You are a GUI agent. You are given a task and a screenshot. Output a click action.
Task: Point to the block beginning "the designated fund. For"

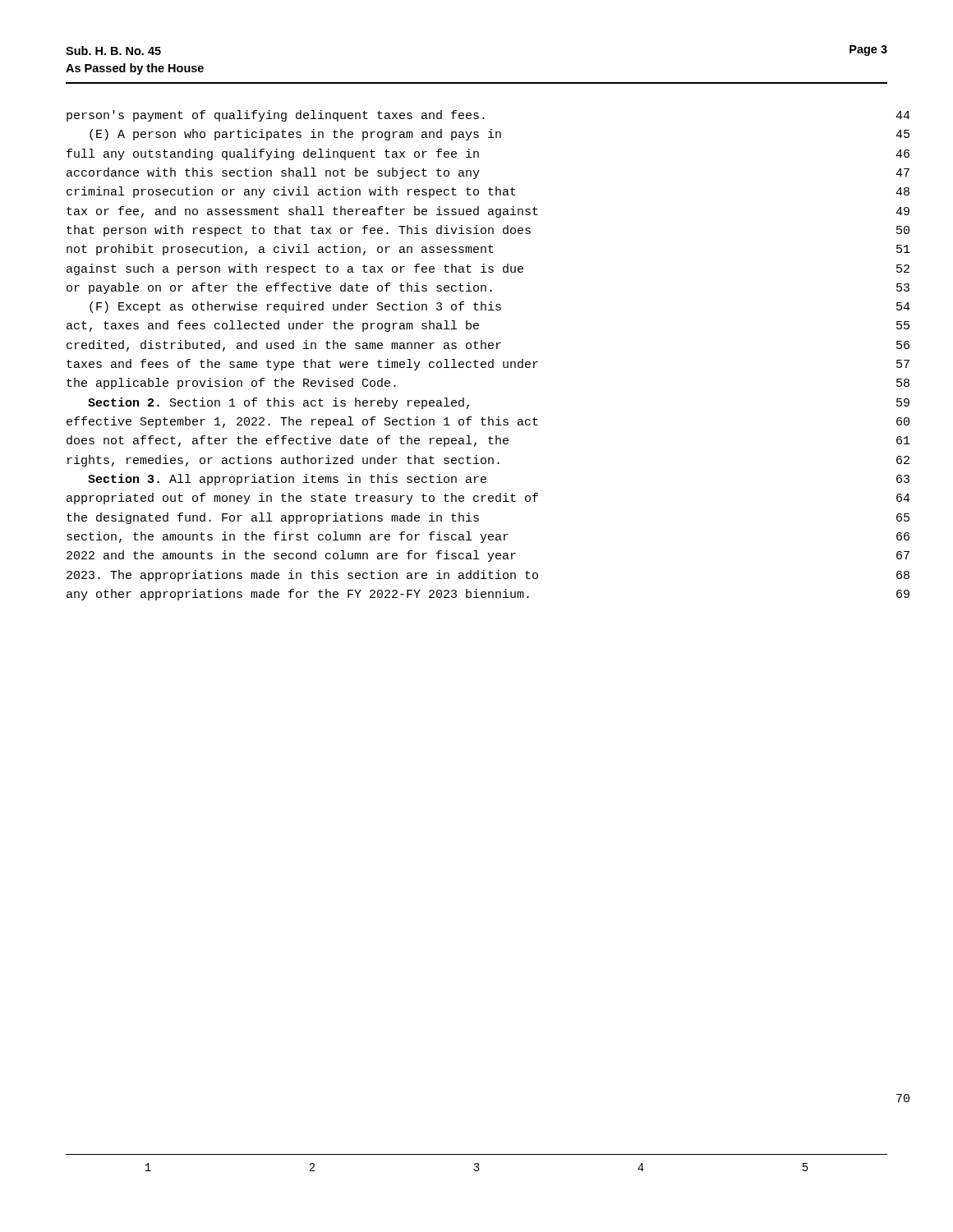point(273,518)
